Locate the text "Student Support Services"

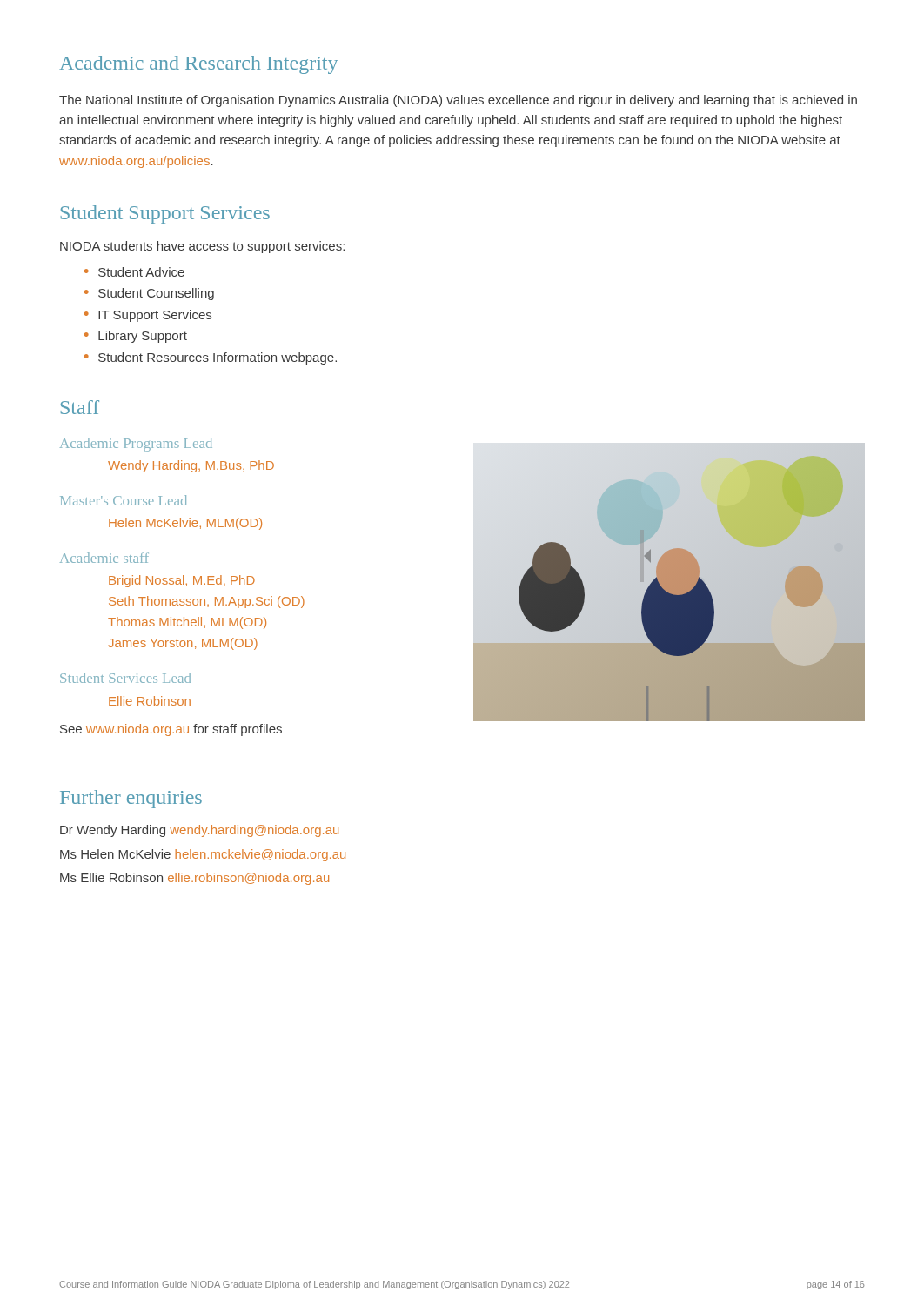tap(165, 212)
